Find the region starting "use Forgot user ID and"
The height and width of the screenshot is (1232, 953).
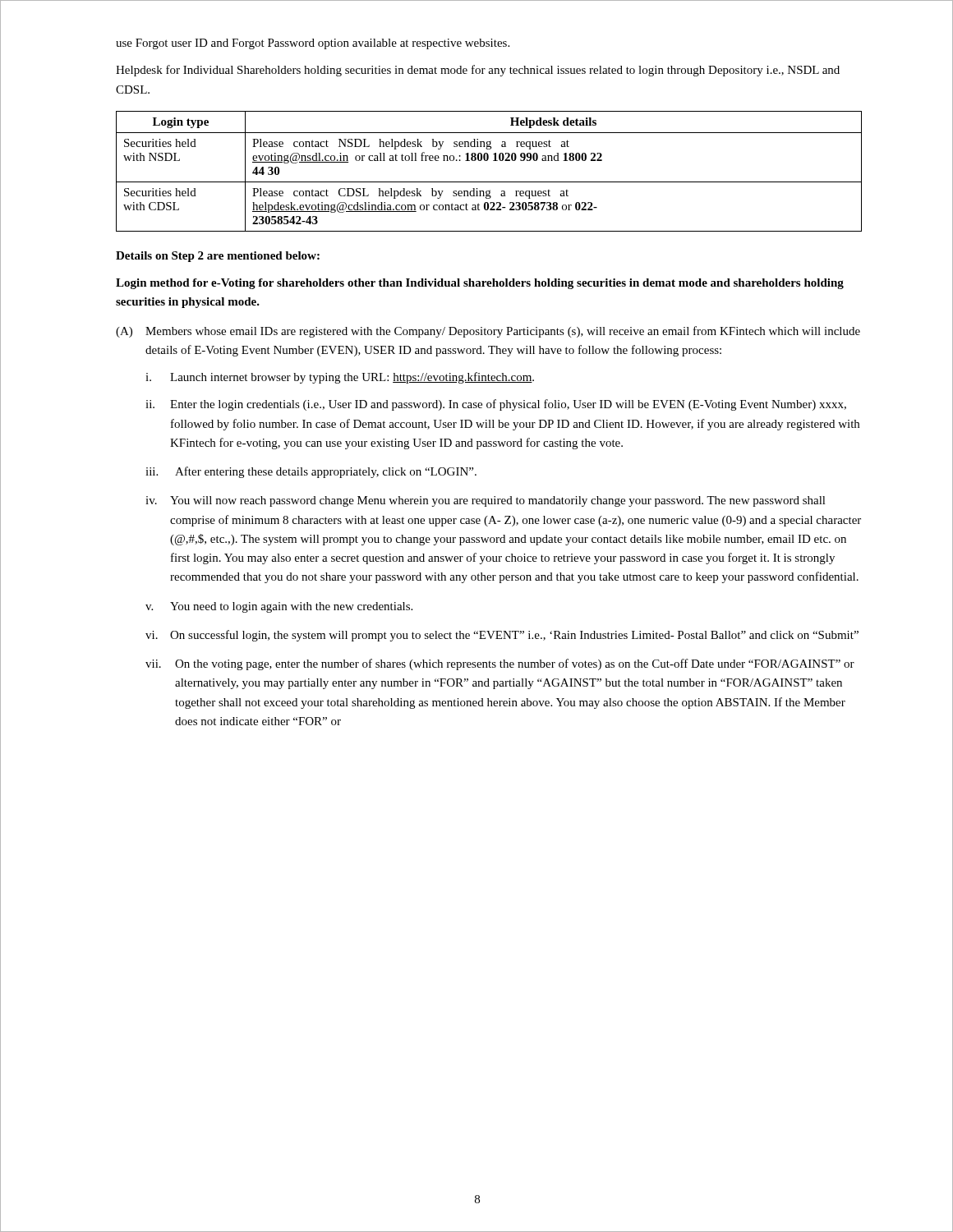[313, 43]
